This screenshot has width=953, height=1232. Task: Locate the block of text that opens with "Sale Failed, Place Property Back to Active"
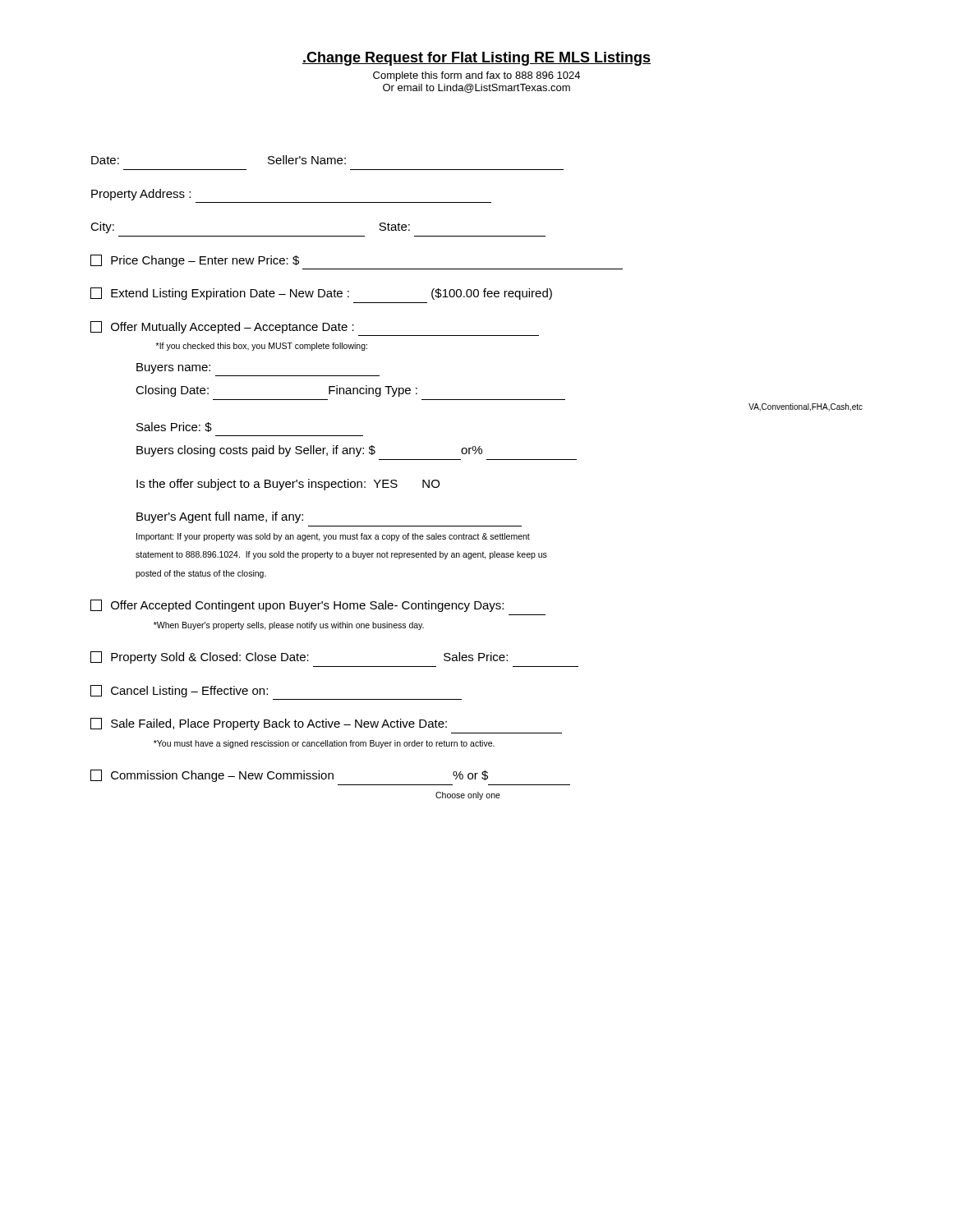click(x=326, y=732)
